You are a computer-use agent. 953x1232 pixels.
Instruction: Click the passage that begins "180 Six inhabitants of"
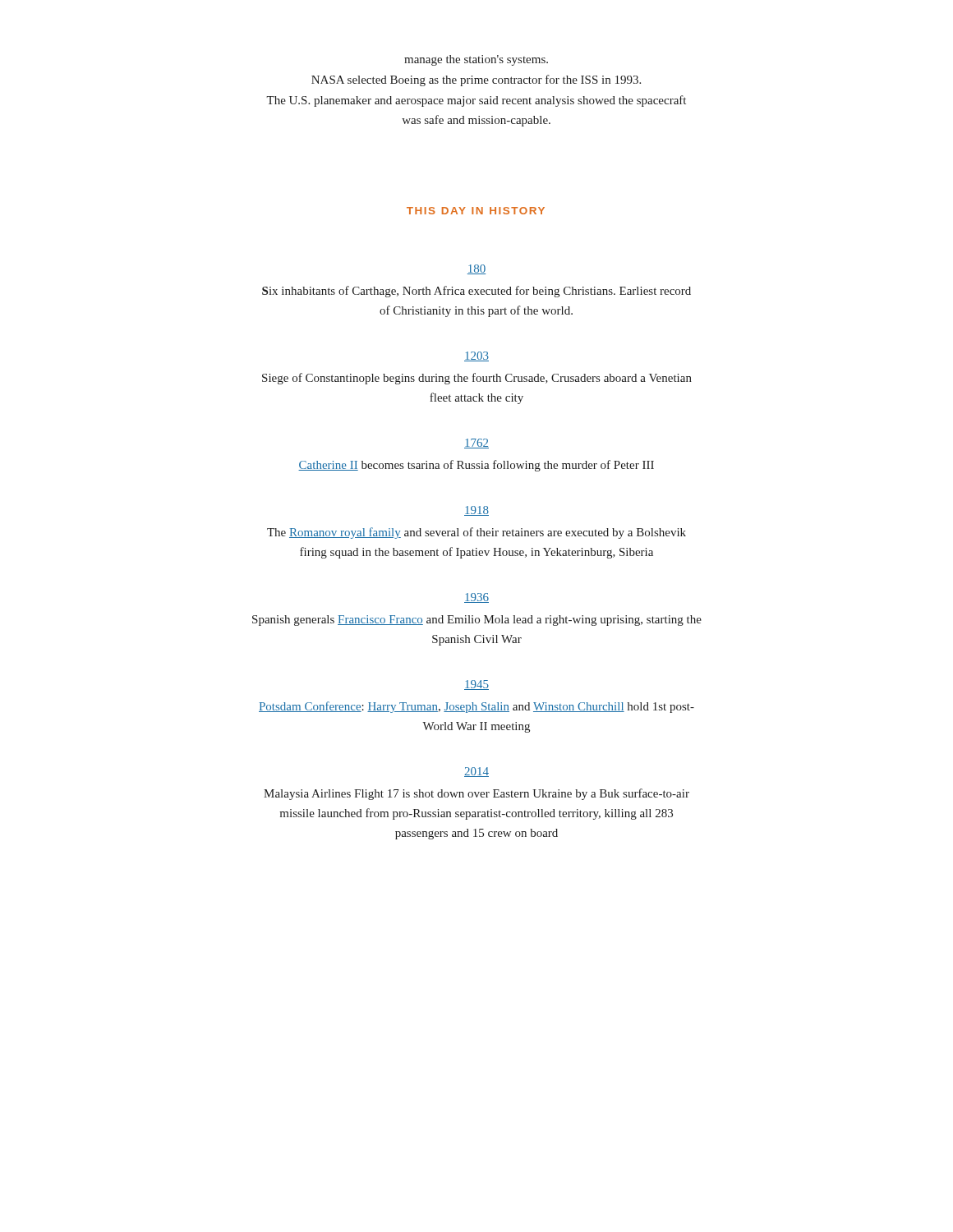tap(476, 291)
